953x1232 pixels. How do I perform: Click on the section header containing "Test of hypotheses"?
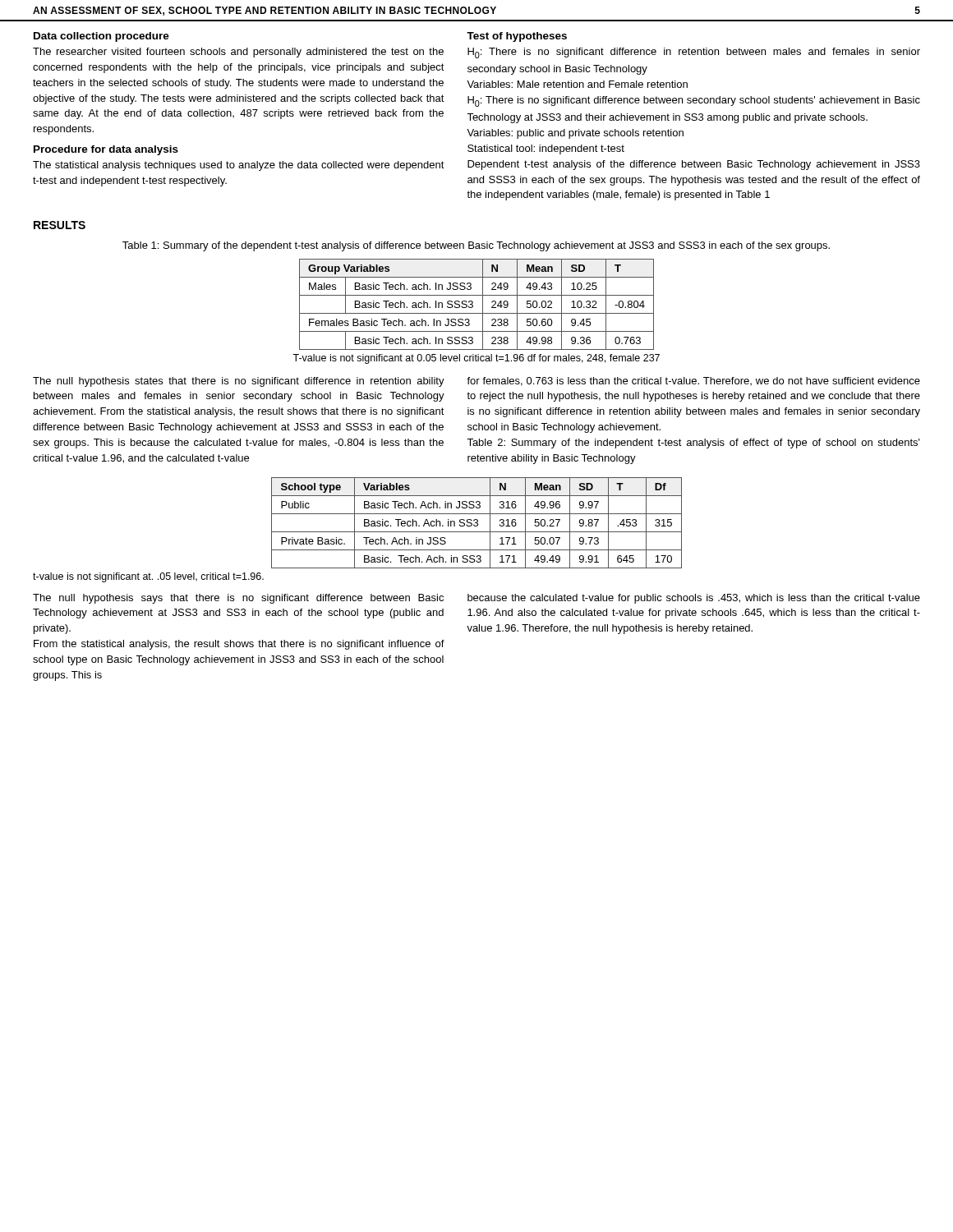[x=517, y=36]
